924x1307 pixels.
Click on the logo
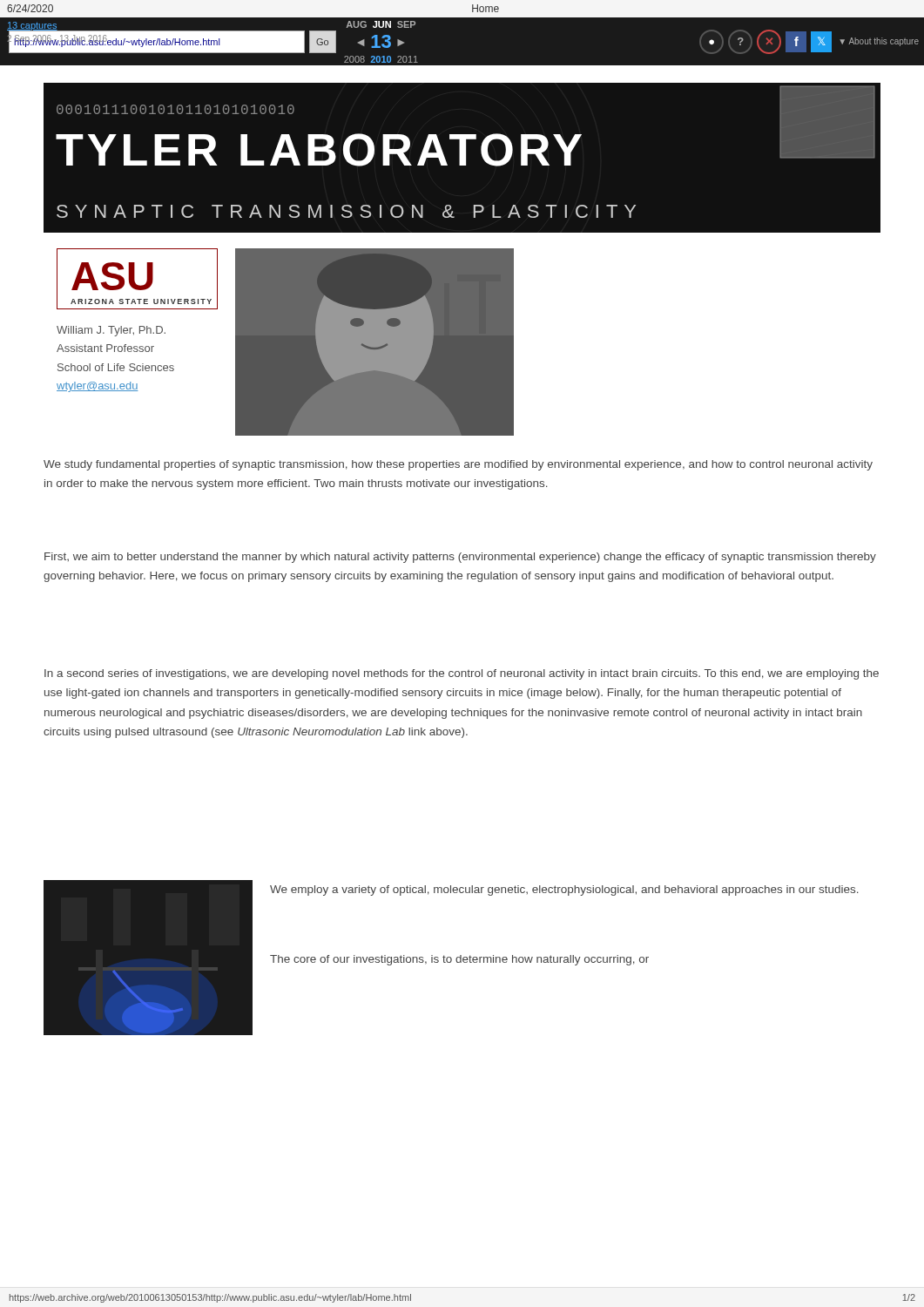137,280
